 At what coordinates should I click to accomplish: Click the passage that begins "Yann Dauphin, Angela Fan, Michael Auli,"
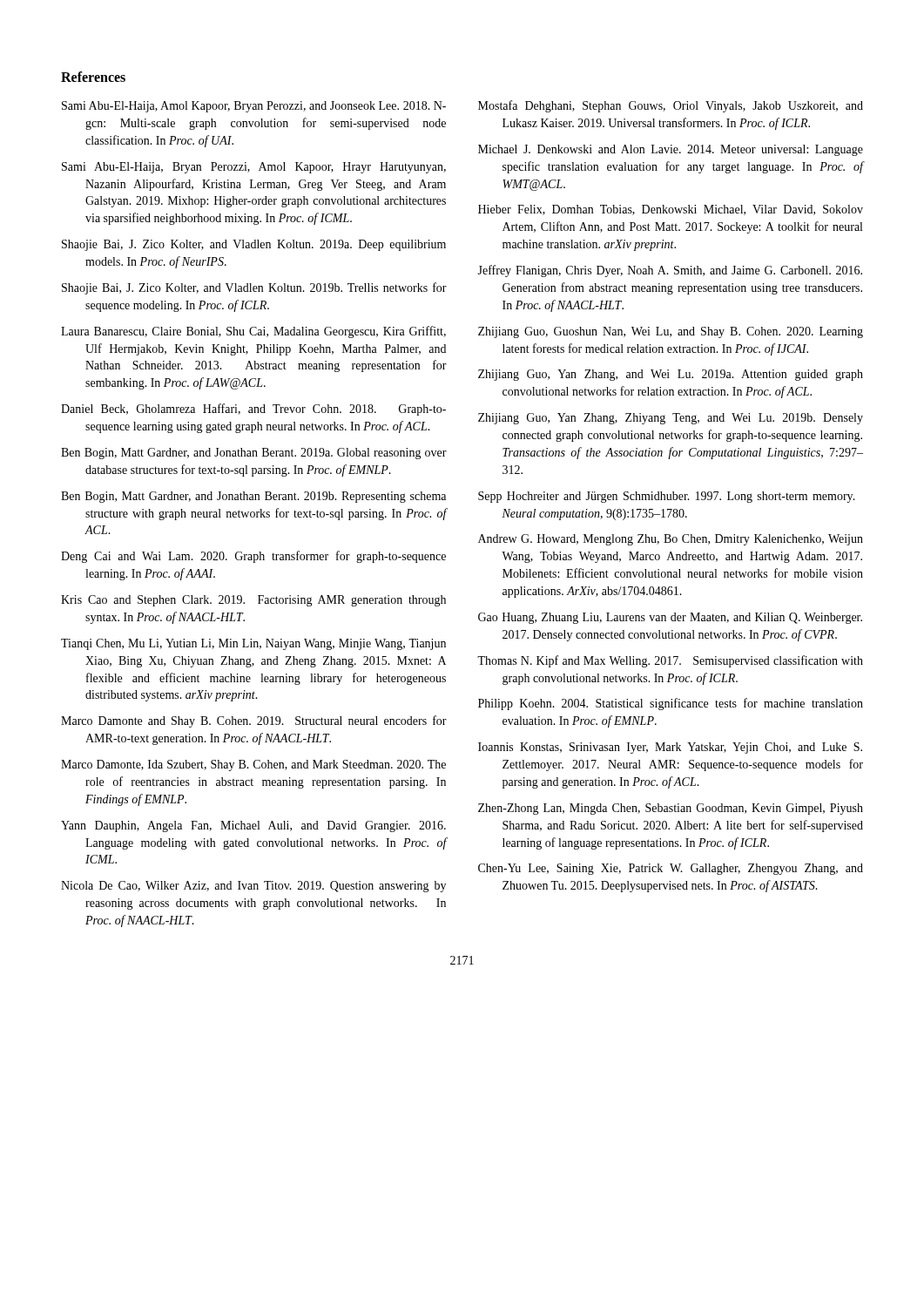click(x=254, y=843)
